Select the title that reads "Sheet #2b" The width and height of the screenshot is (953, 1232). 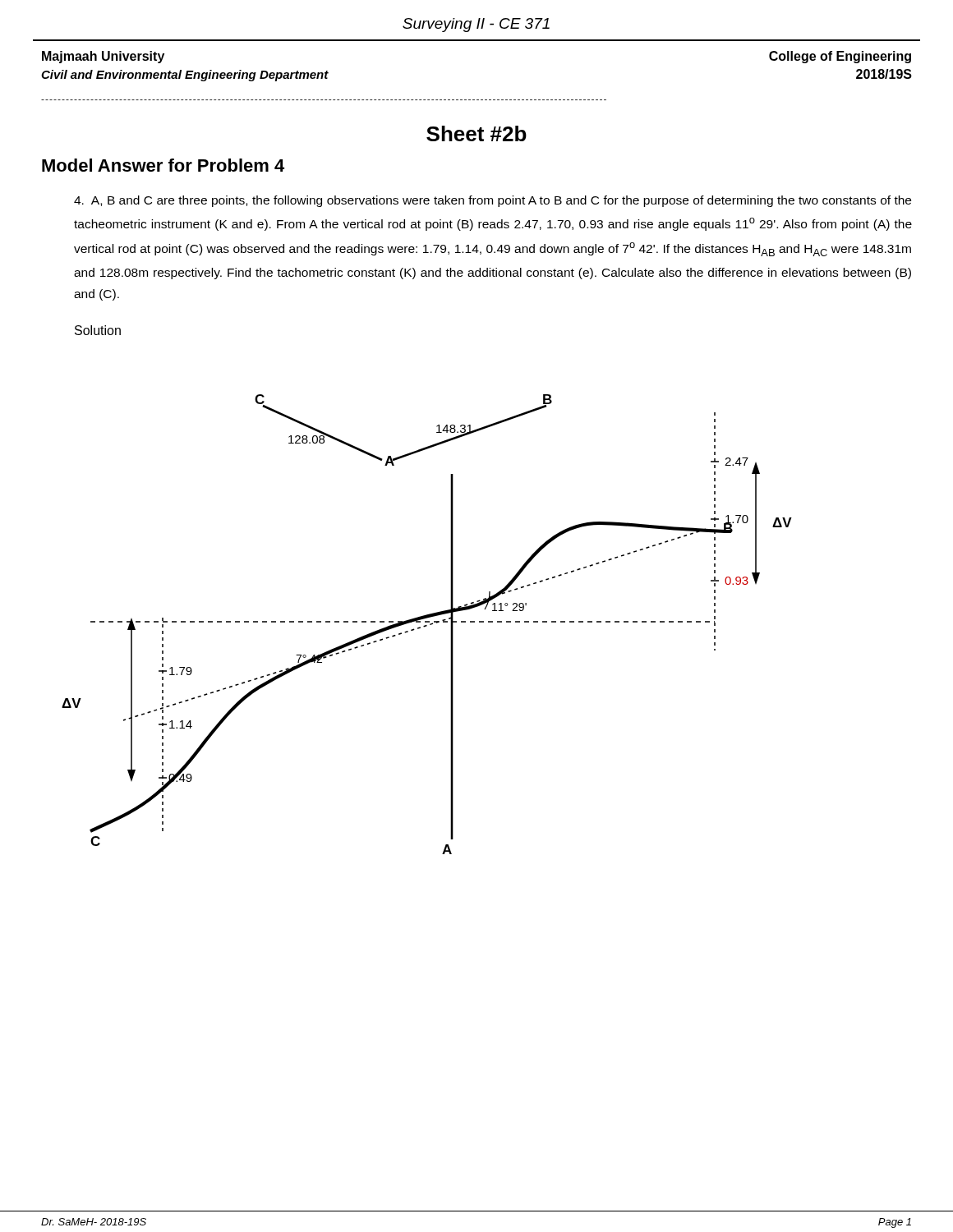[x=476, y=134]
